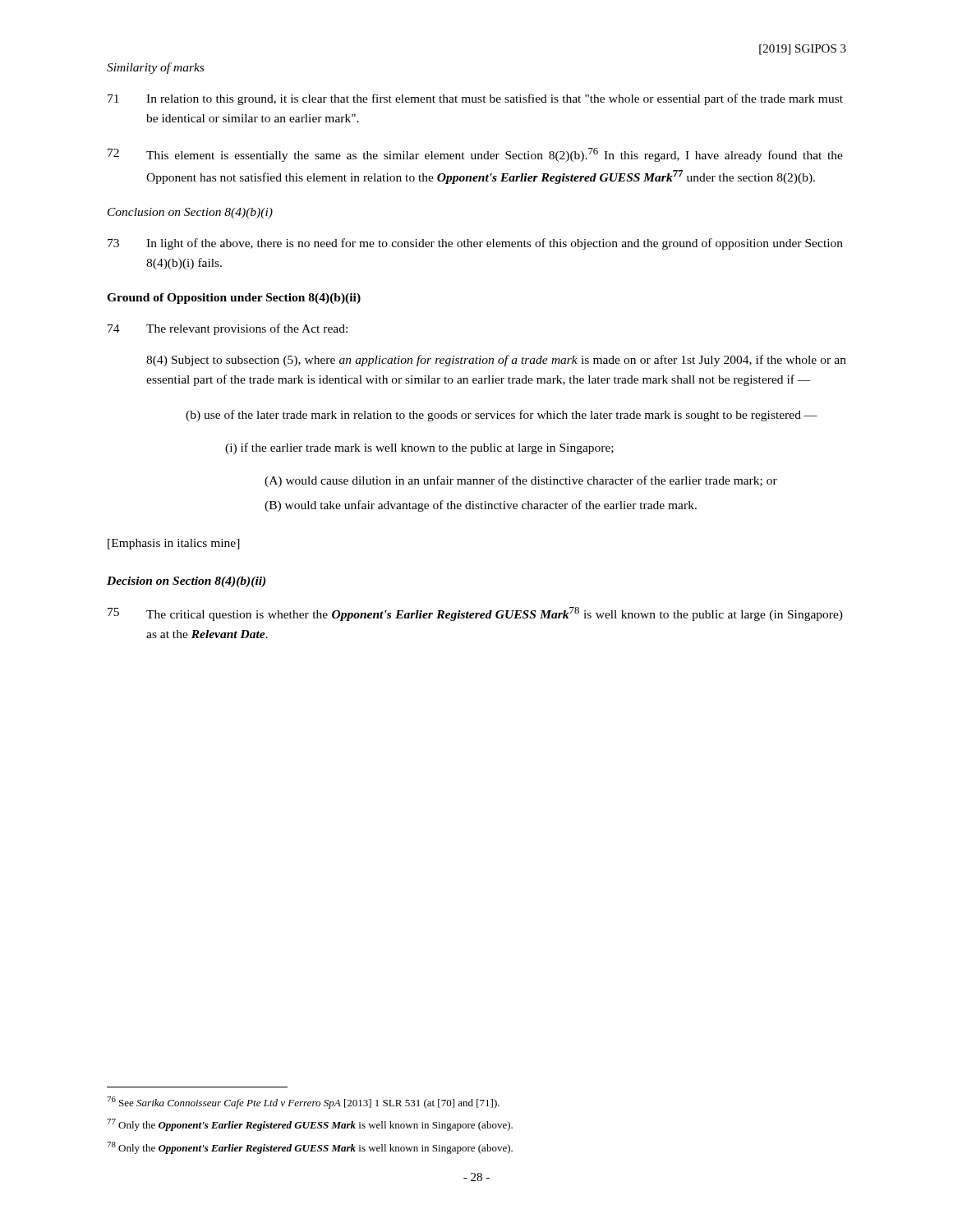Screen dimensions: 1232x953
Task: Click the passage that begins "8(4) Subject to subsection (5), where an application"
Action: pos(496,370)
